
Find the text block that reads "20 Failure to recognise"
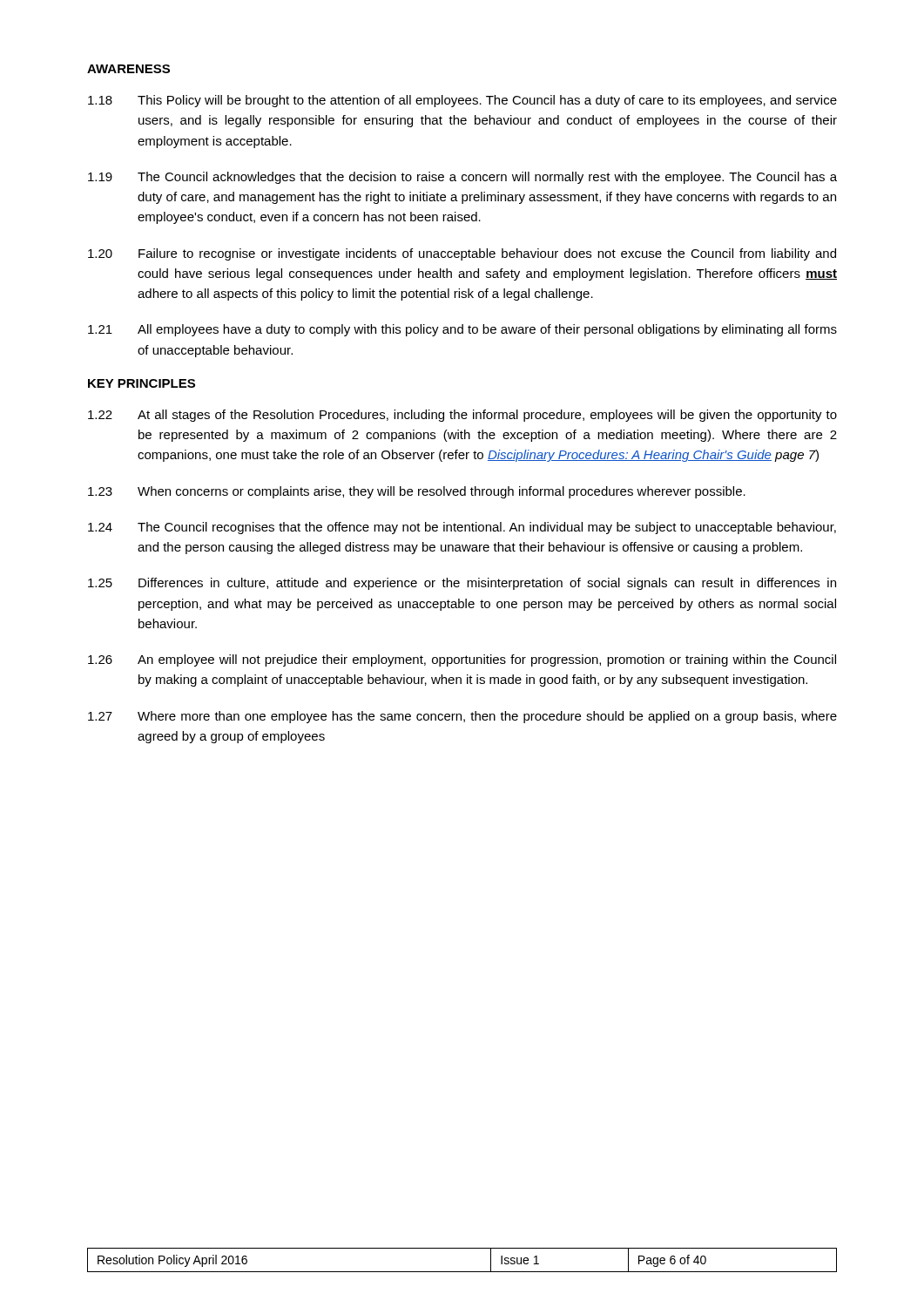462,273
